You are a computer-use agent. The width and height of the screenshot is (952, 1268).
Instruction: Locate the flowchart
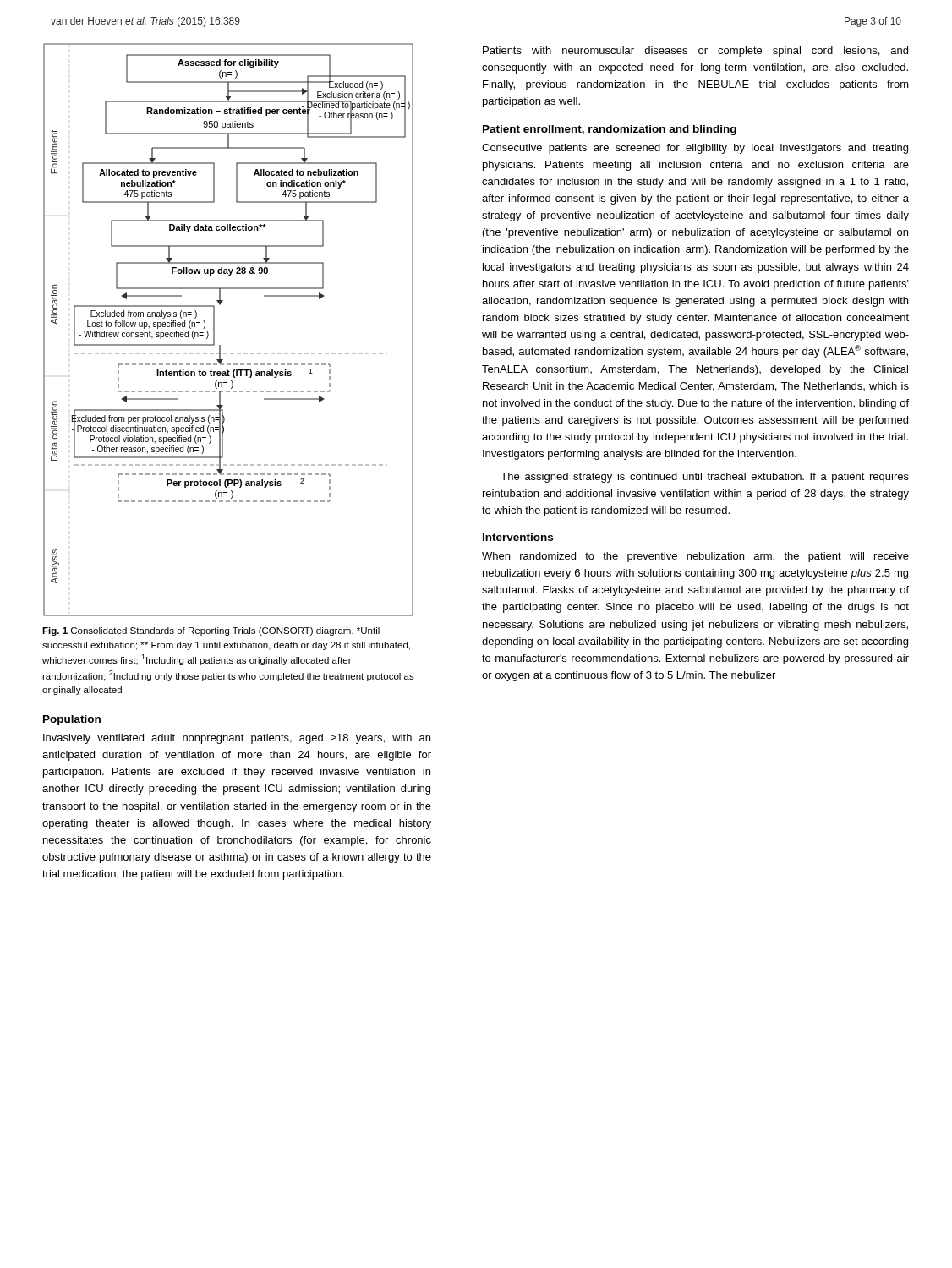coord(228,331)
